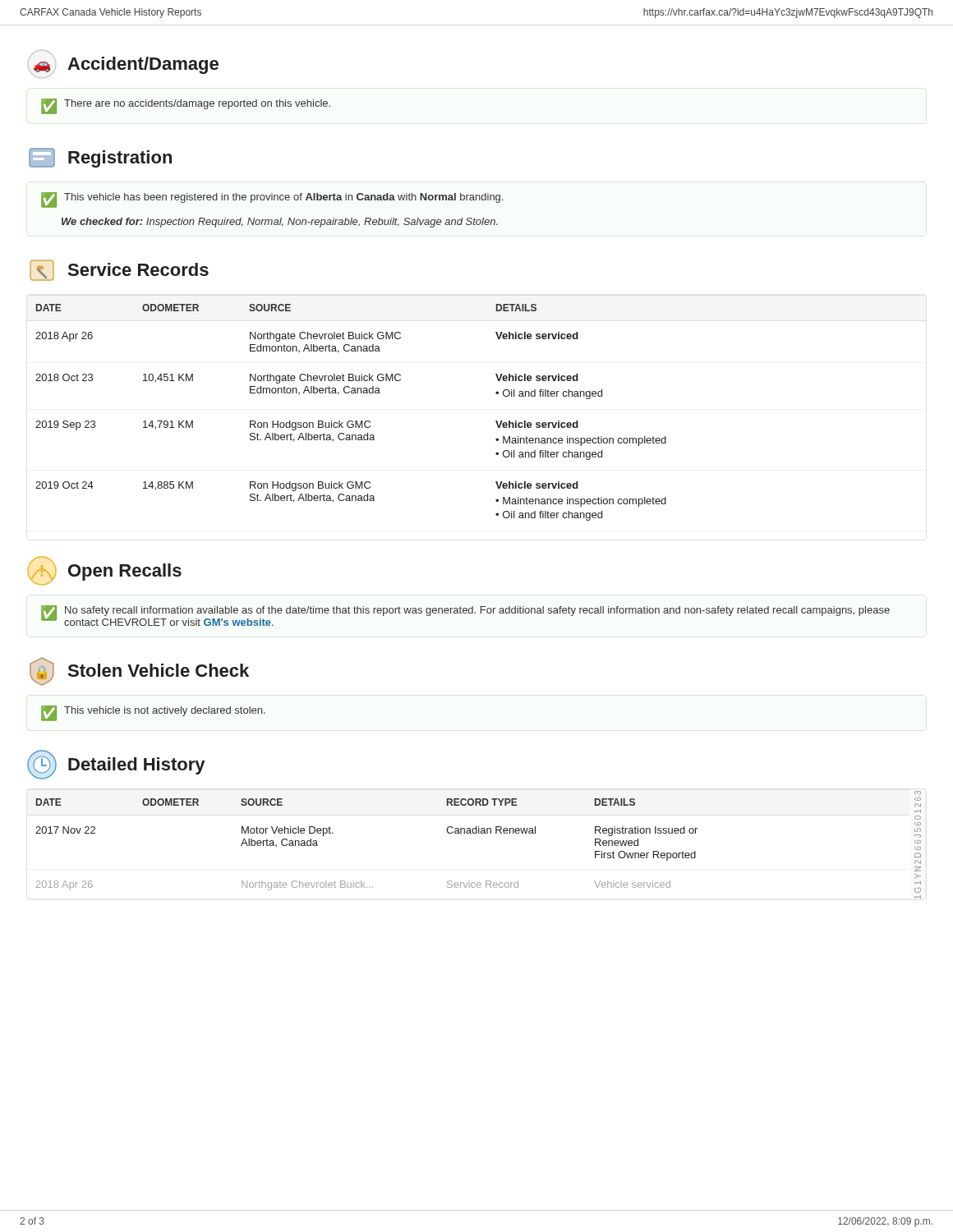This screenshot has width=953, height=1232.
Task: Locate the table with the text "2017 Nov 22"
Action: [476, 844]
